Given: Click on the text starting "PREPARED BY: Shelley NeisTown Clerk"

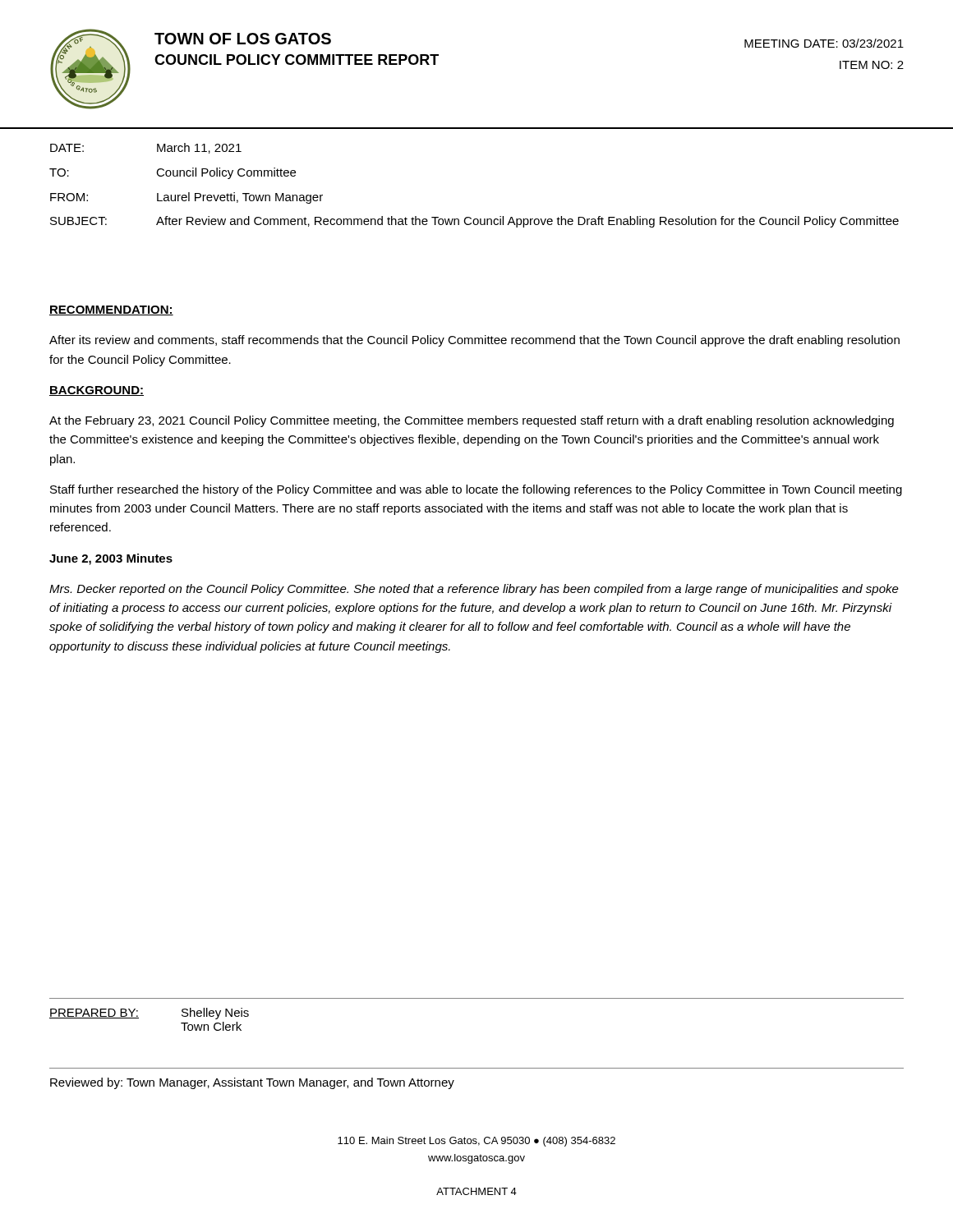Looking at the screenshot, I should (94, 1013).
